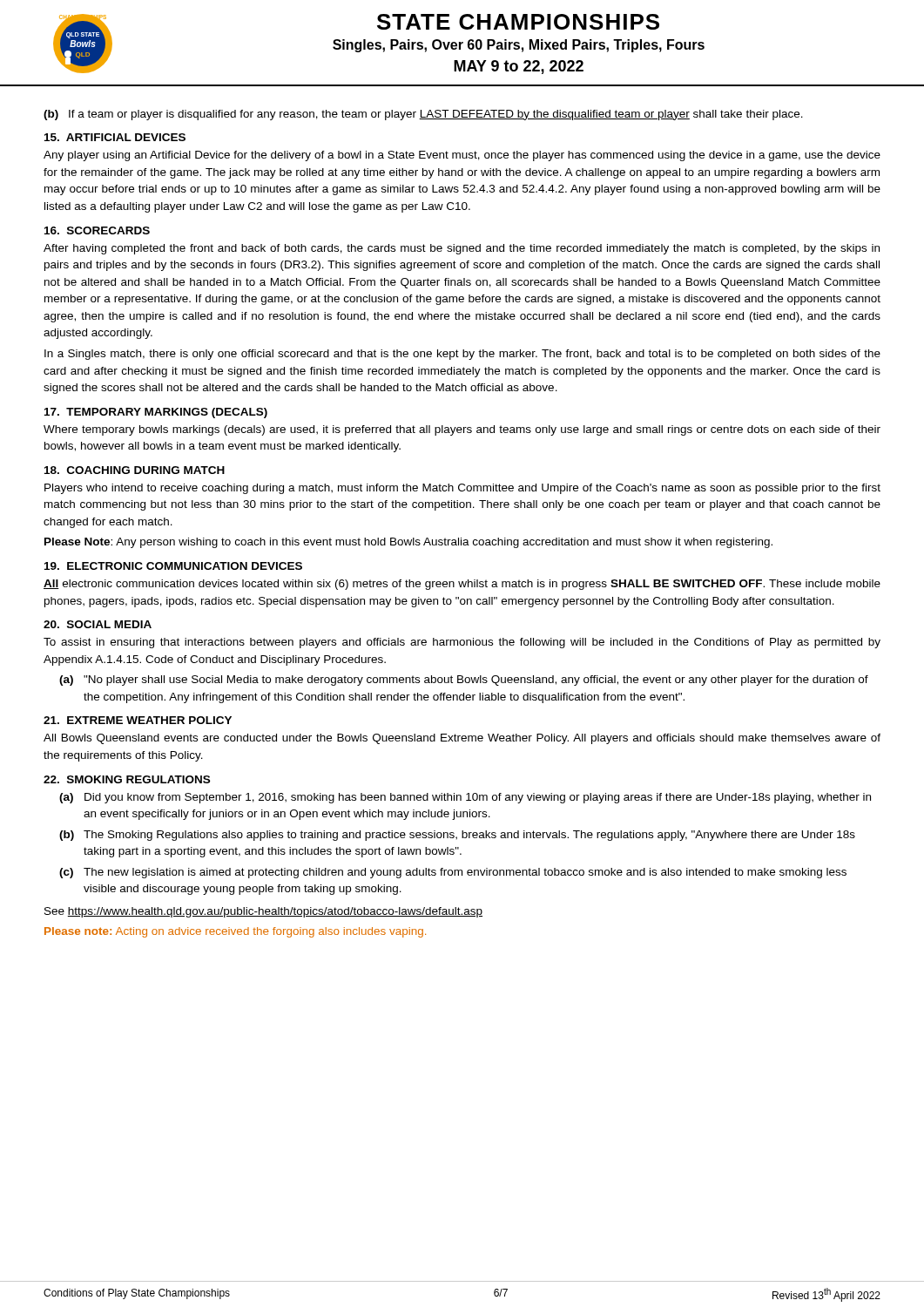The image size is (924, 1307).
Task: Select the section header with the text "22. SMOKING REGULATIONS"
Action: point(127,779)
